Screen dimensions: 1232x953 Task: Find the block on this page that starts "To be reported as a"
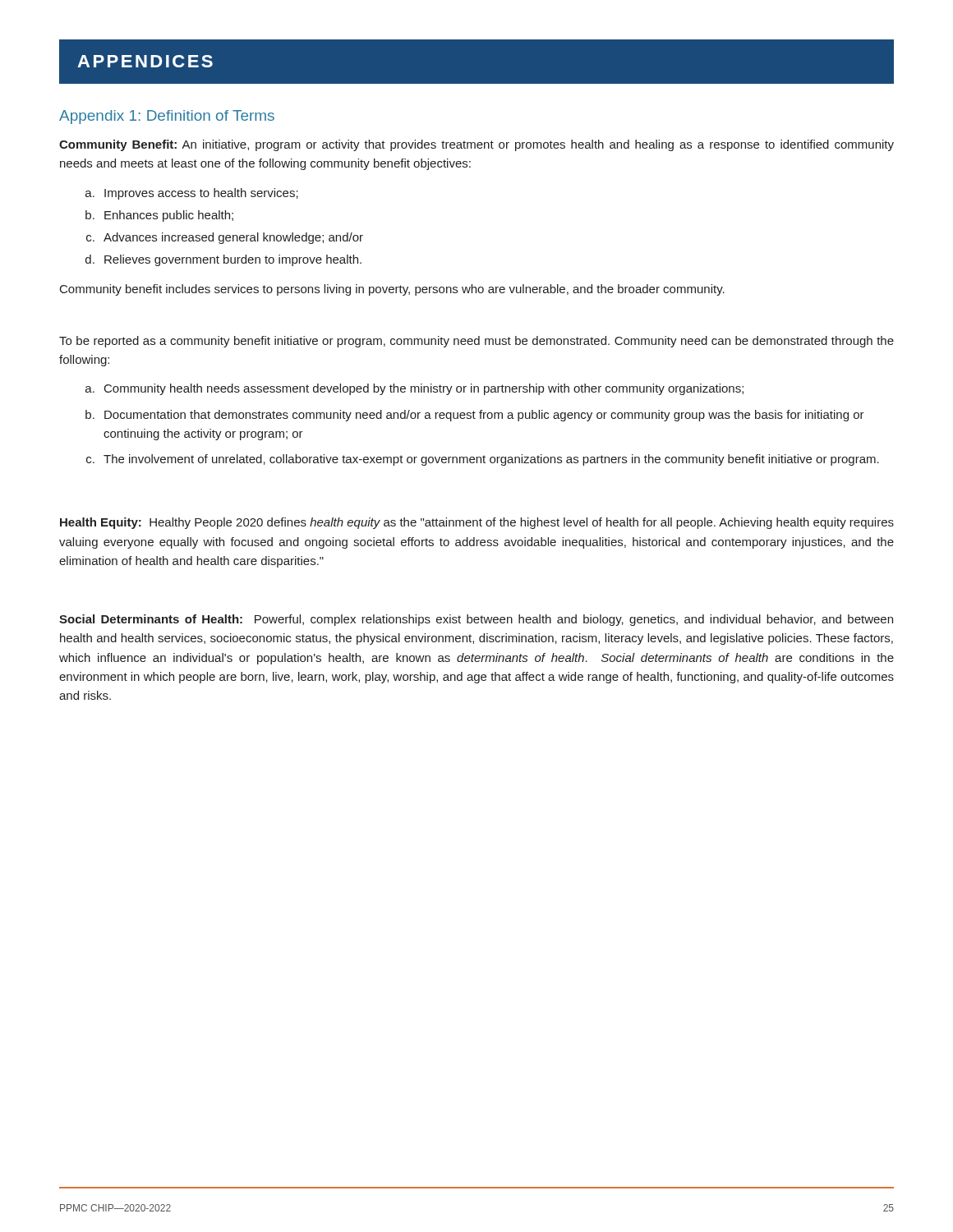pos(476,350)
